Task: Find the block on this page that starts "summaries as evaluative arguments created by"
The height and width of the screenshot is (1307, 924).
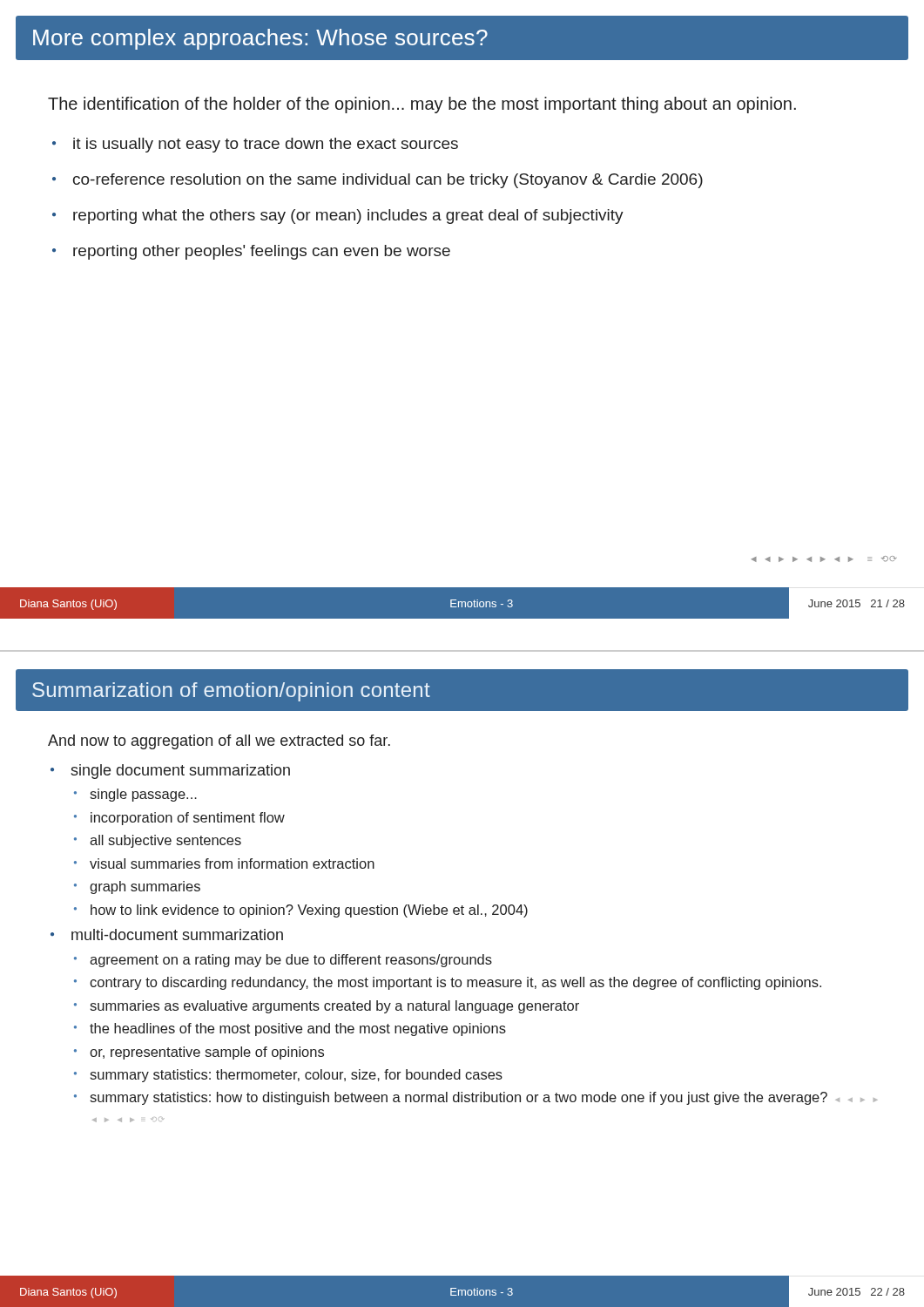Action: click(335, 1005)
